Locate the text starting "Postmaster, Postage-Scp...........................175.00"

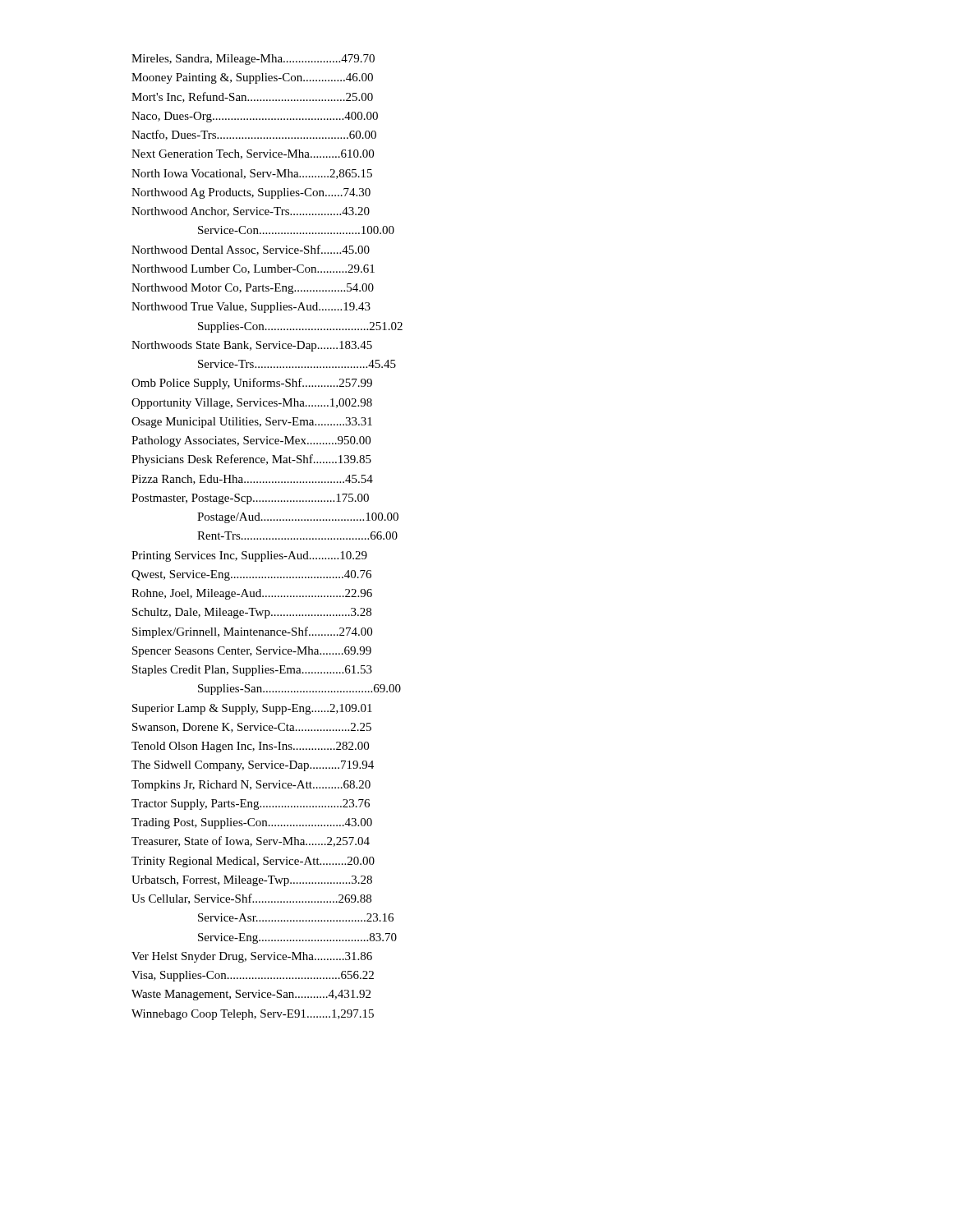[x=250, y=498]
